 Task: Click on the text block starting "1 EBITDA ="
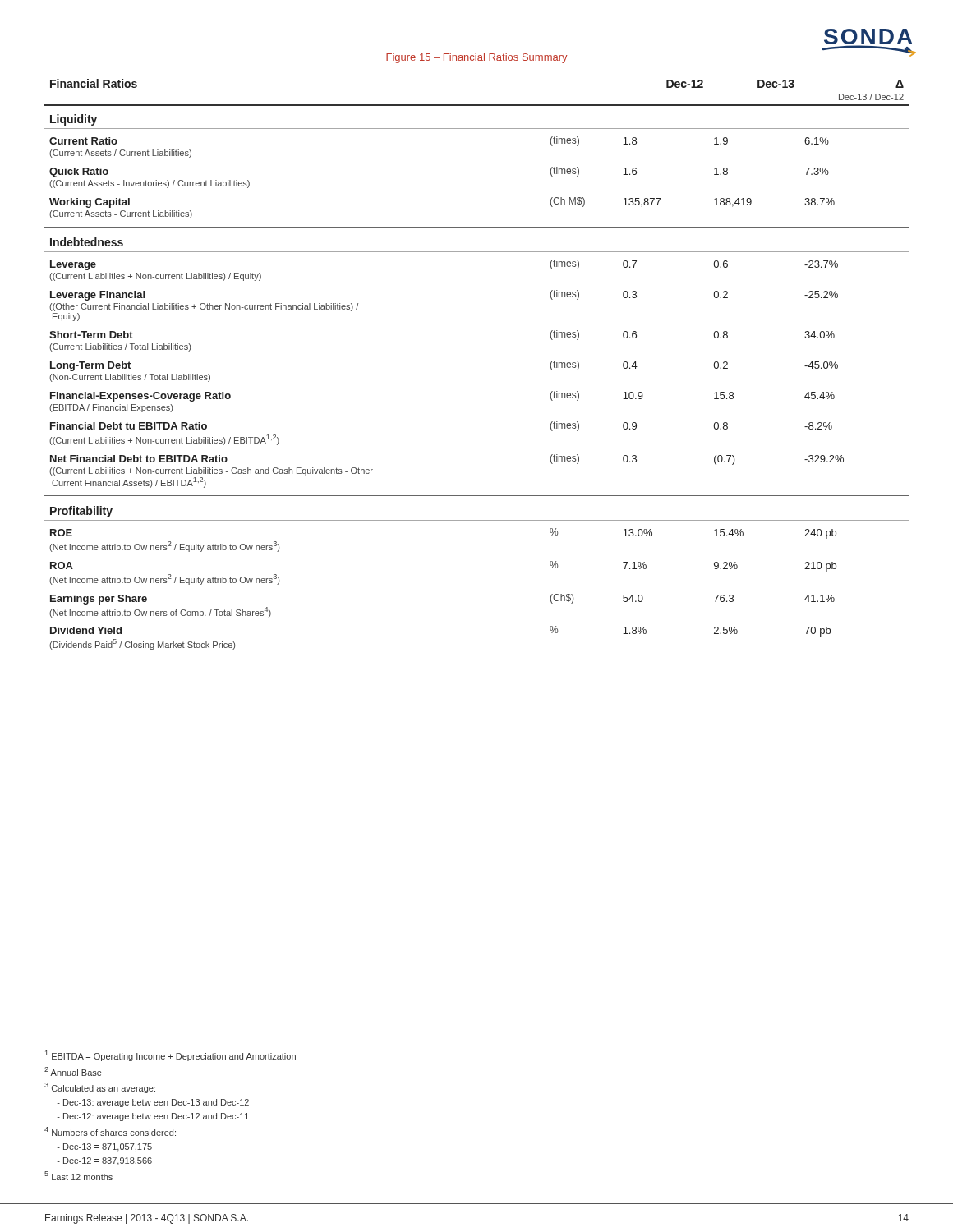(x=170, y=1056)
